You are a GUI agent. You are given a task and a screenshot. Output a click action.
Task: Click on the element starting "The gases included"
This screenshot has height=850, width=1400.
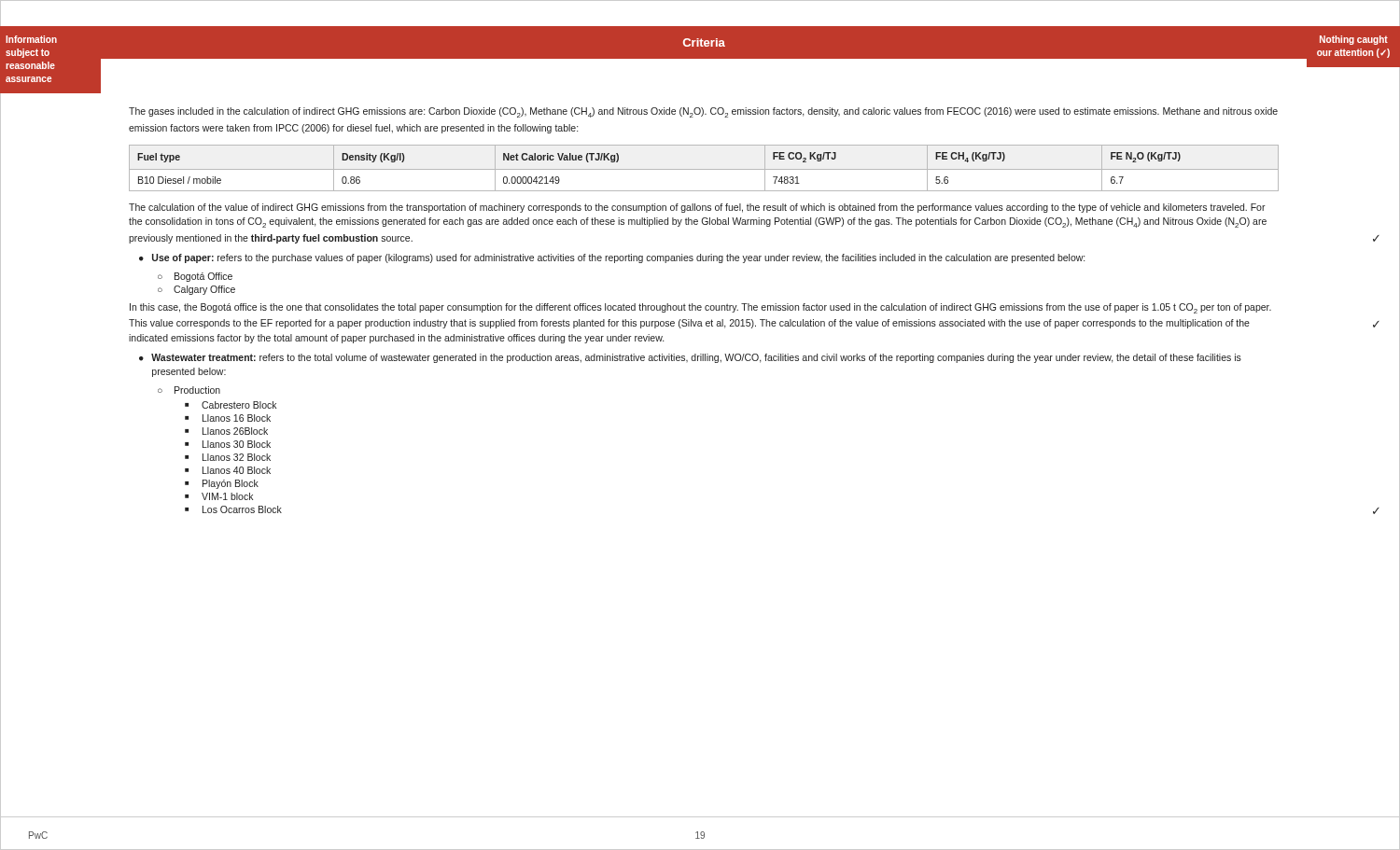coord(703,119)
